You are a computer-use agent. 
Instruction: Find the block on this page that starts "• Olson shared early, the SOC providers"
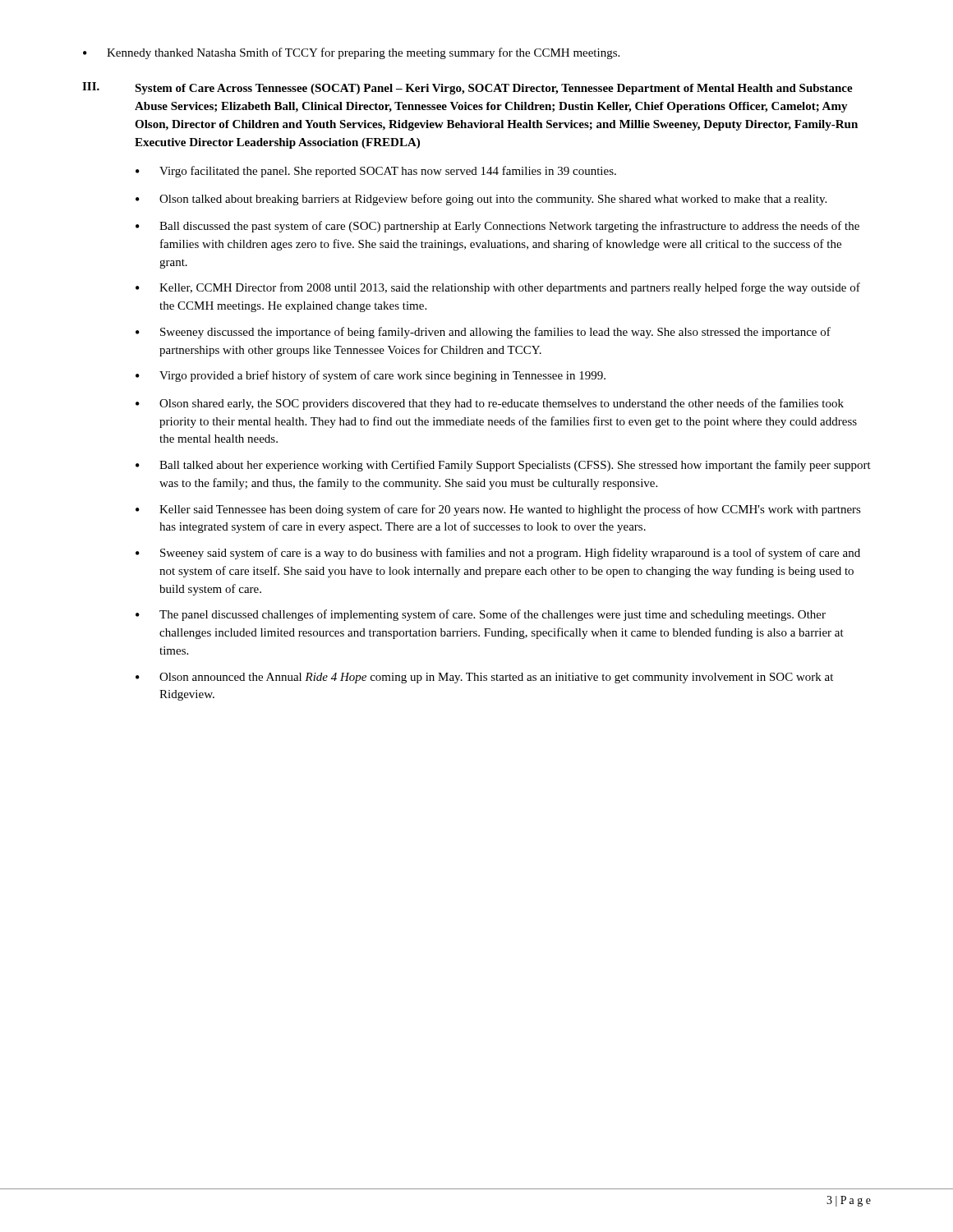coord(503,422)
